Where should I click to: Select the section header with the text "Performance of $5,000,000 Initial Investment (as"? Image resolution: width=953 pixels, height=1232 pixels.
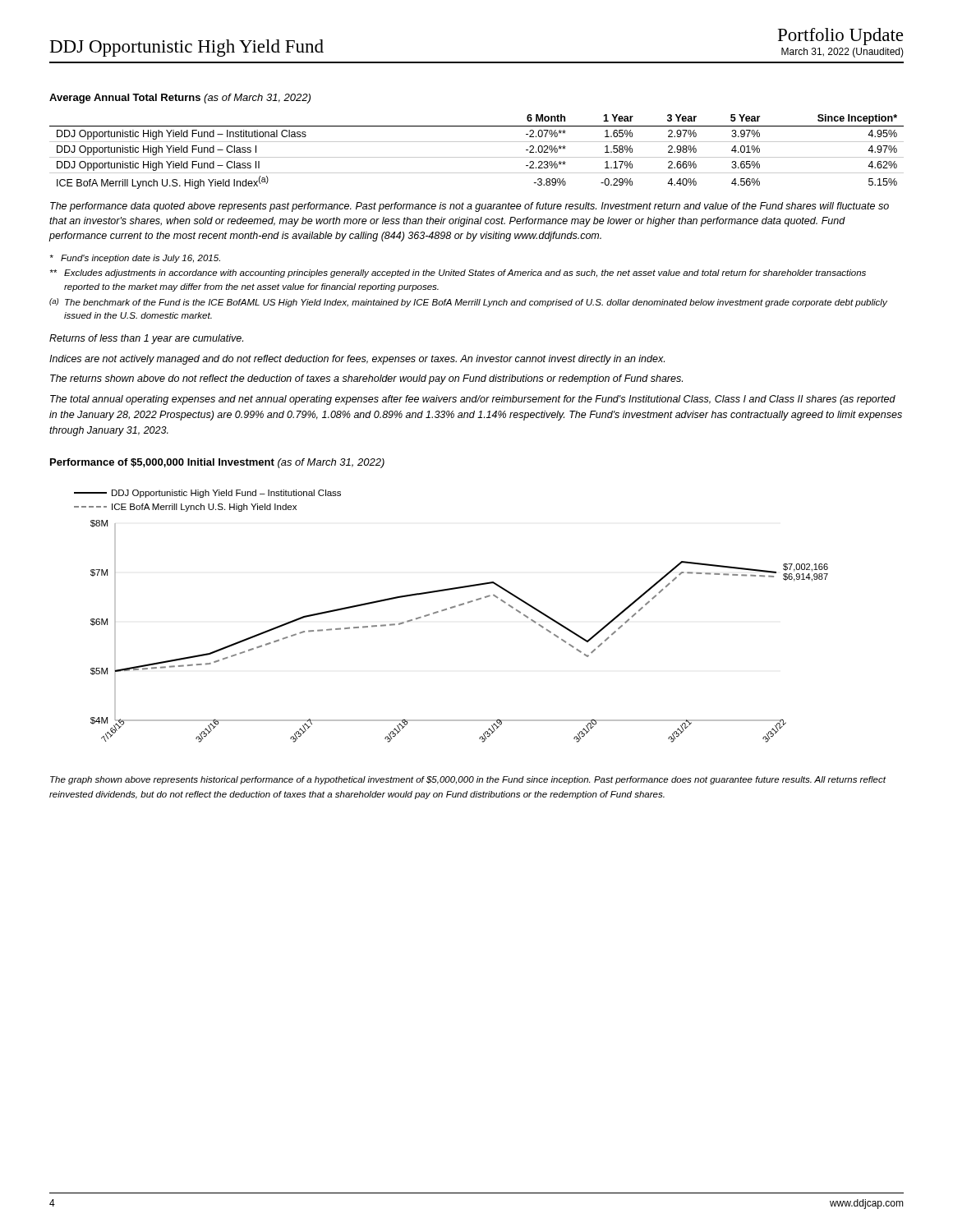pos(217,462)
